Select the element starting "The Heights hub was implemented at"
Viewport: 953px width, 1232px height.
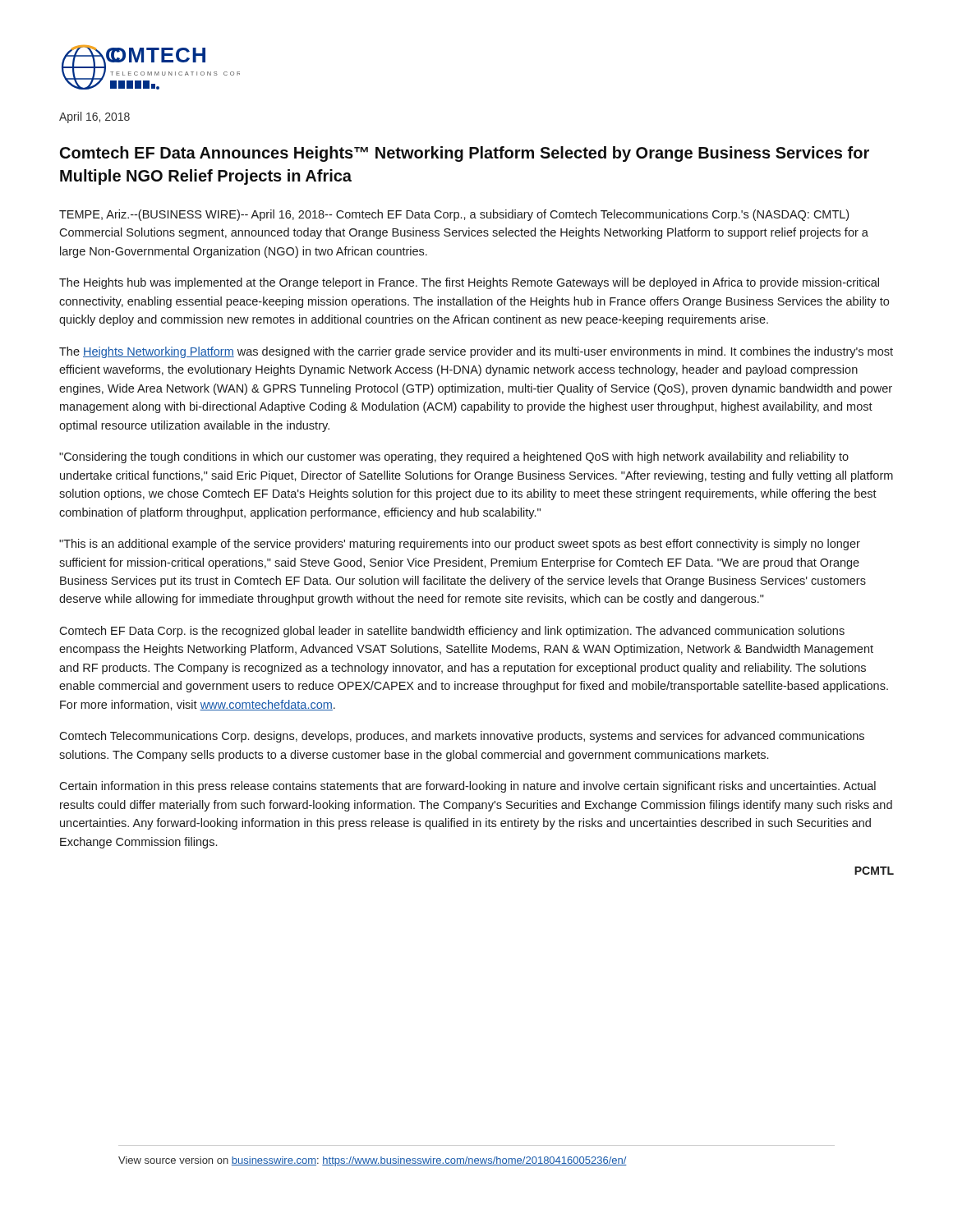pos(474,301)
